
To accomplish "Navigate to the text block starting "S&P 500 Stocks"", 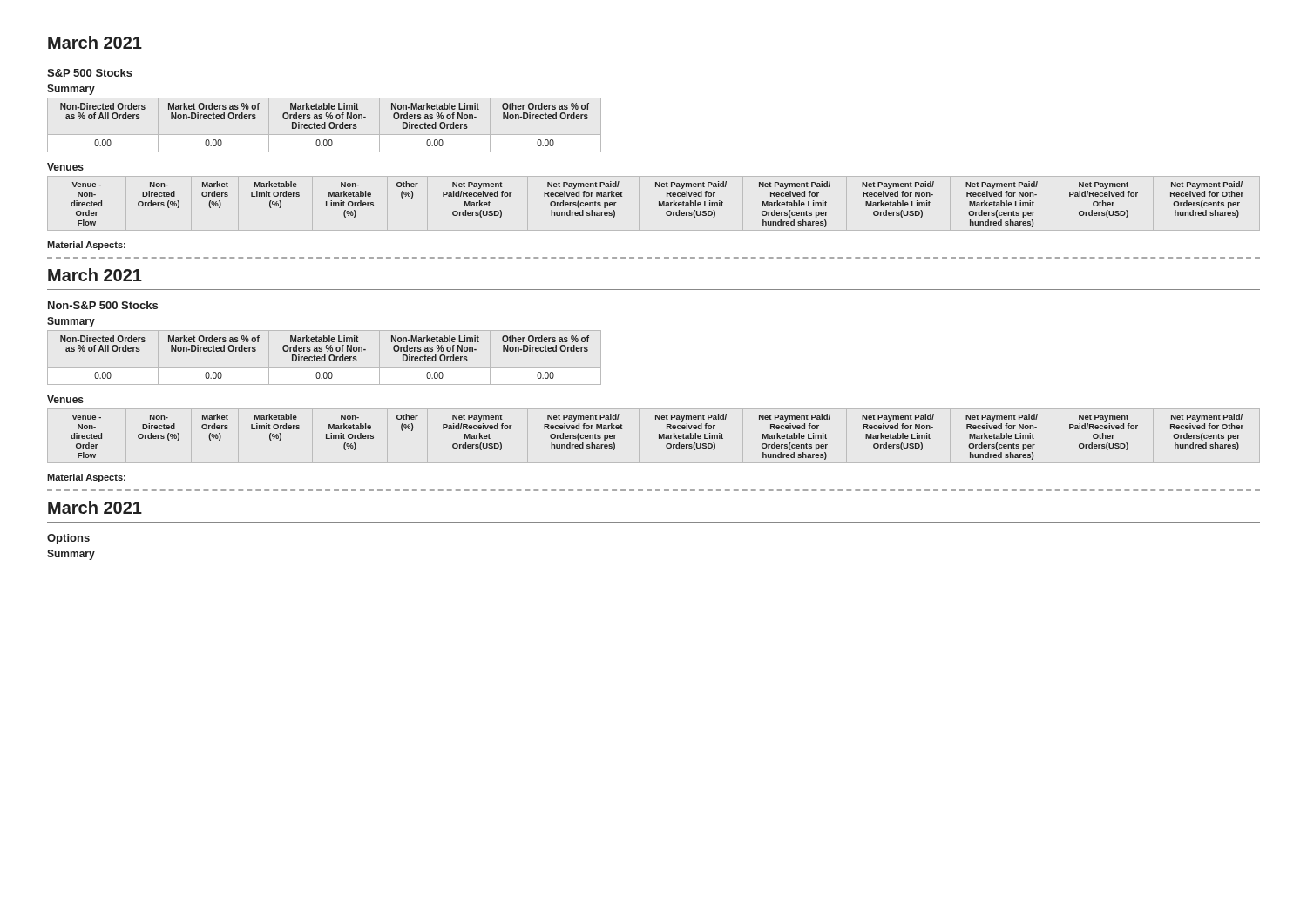I will point(90,73).
